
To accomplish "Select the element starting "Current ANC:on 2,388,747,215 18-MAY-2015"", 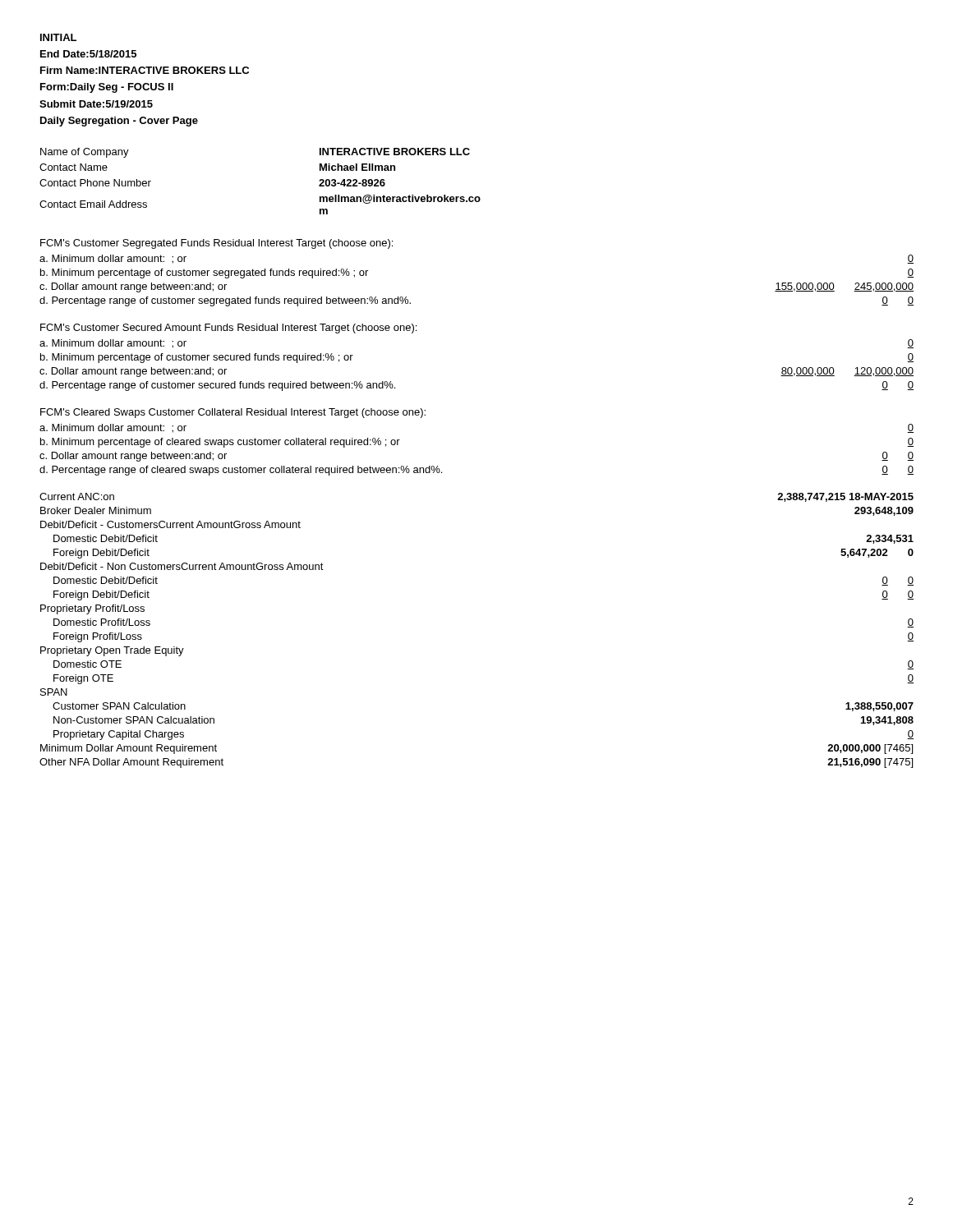I will (74, 497).
